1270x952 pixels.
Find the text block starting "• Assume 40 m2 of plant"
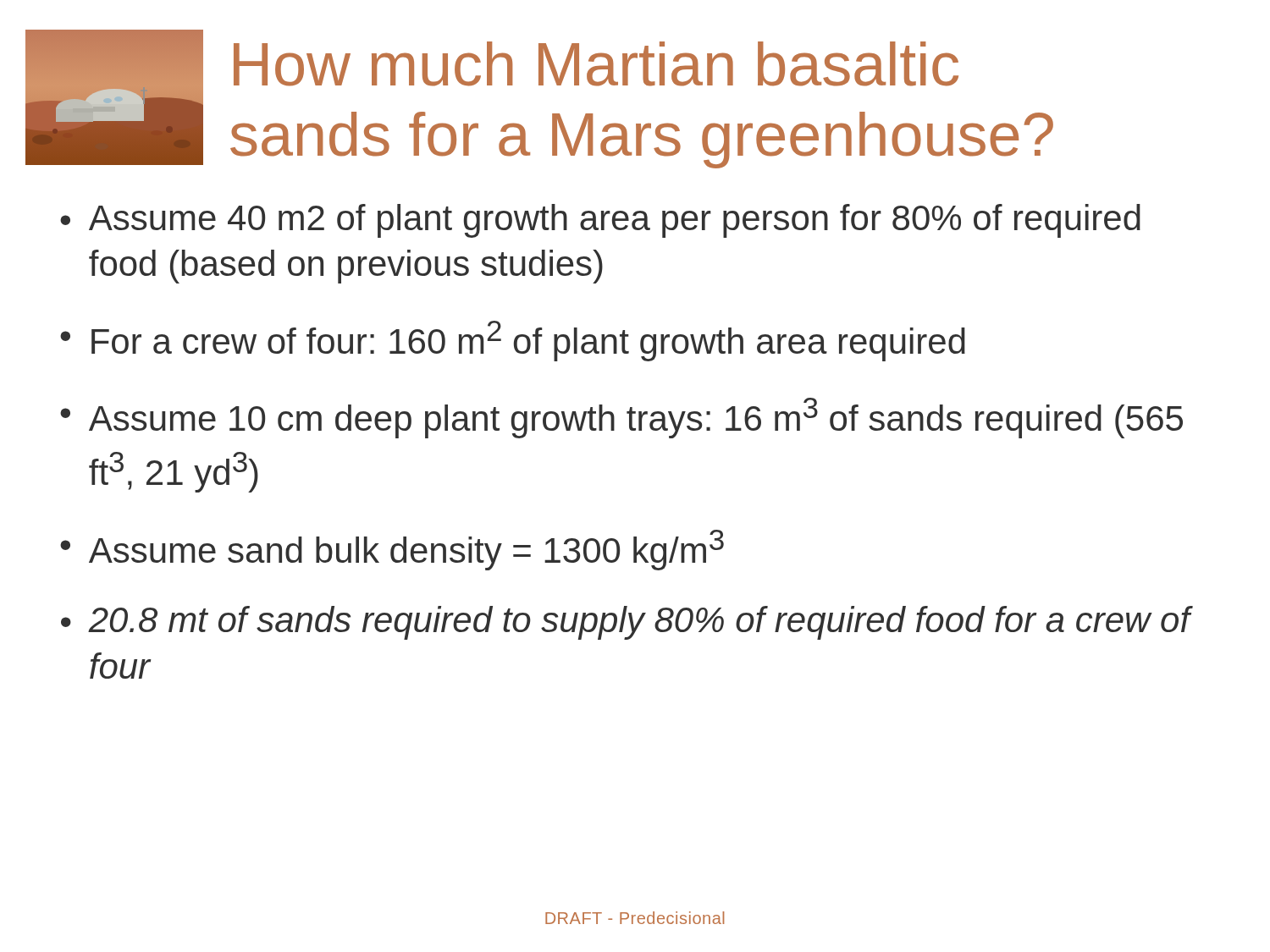coord(635,241)
